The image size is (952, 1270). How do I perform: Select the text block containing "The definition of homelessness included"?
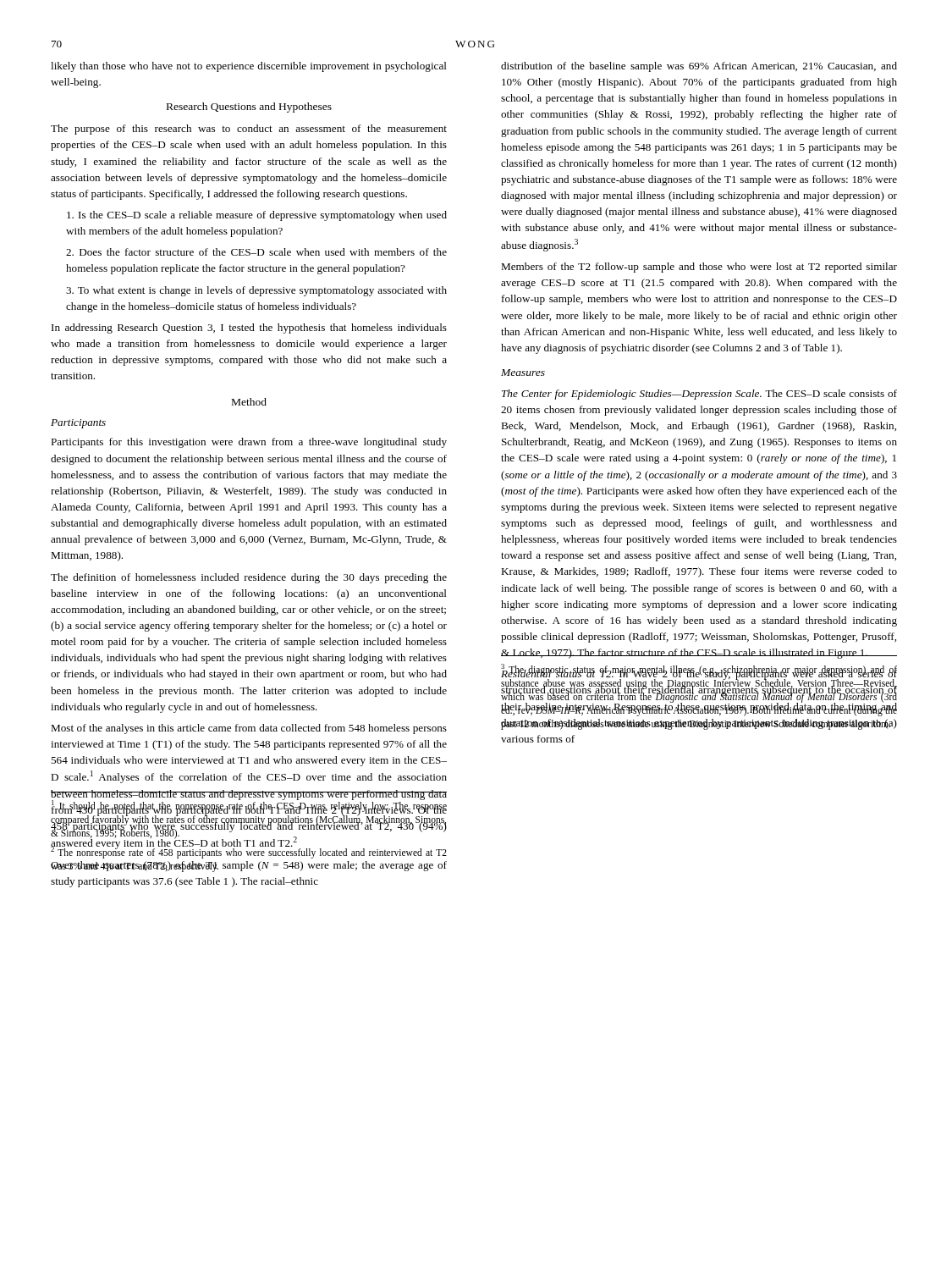click(x=249, y=641)
